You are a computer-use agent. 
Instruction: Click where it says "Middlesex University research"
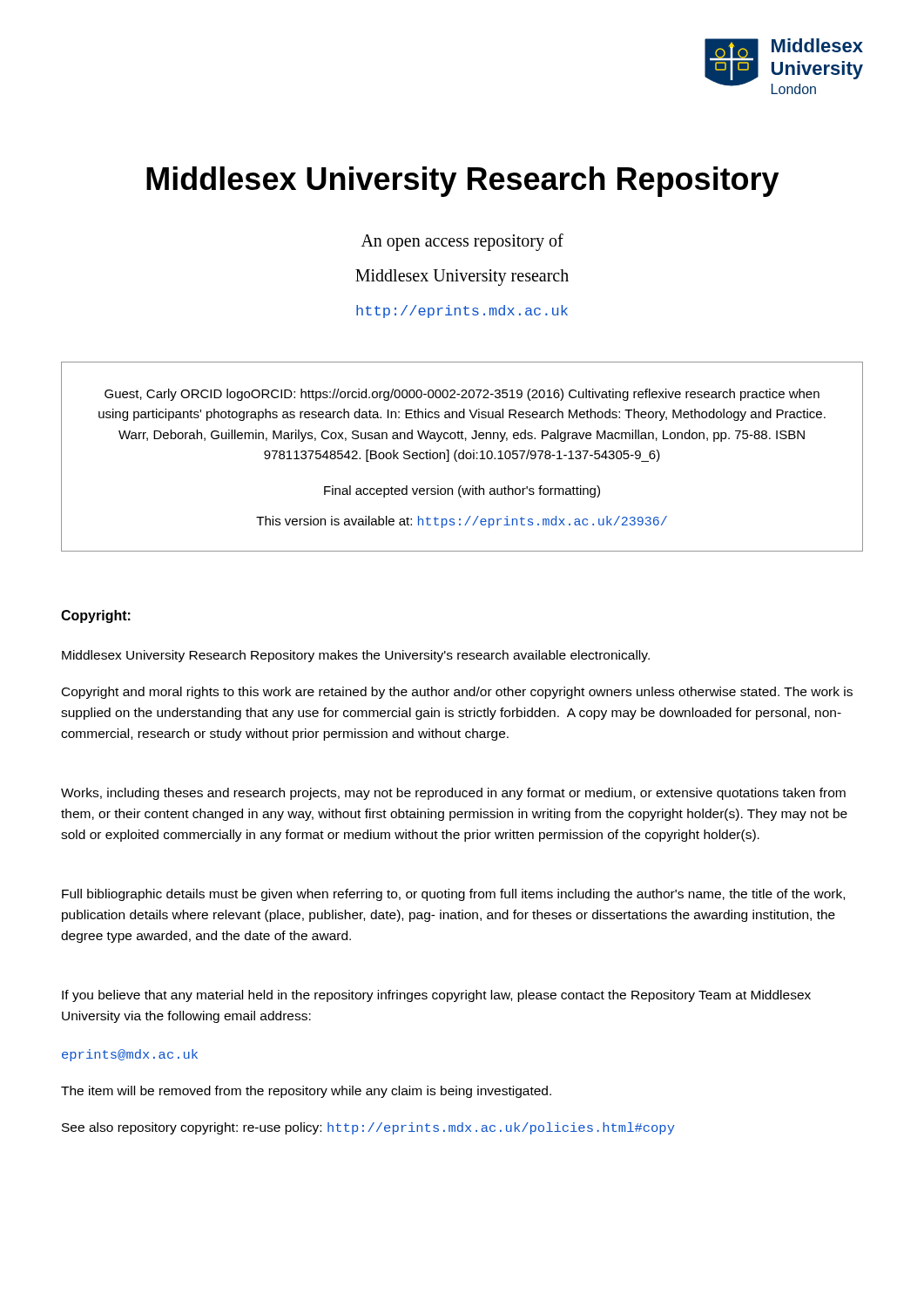click(x=462, y=275)
